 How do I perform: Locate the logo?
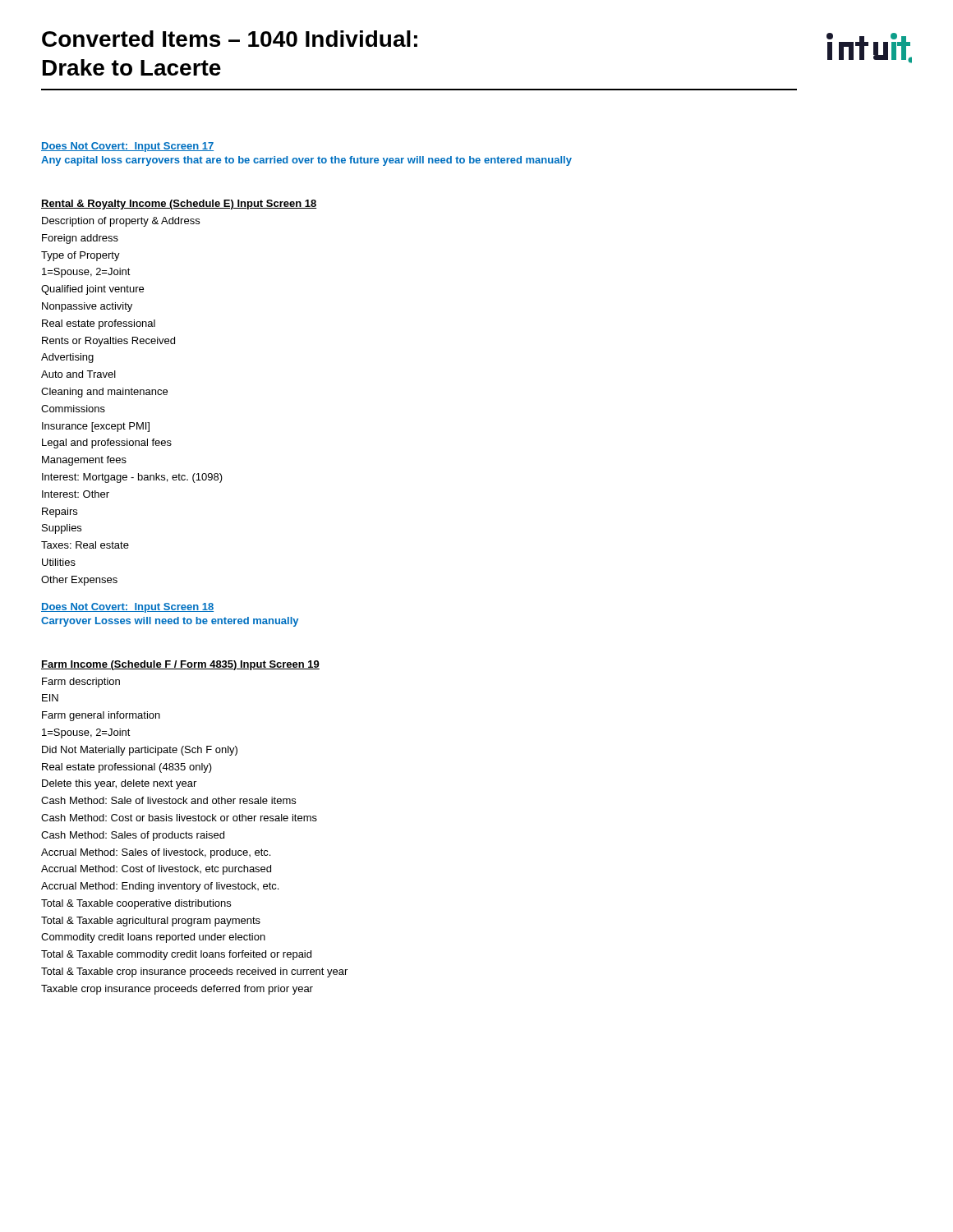[x=867, y=52]
